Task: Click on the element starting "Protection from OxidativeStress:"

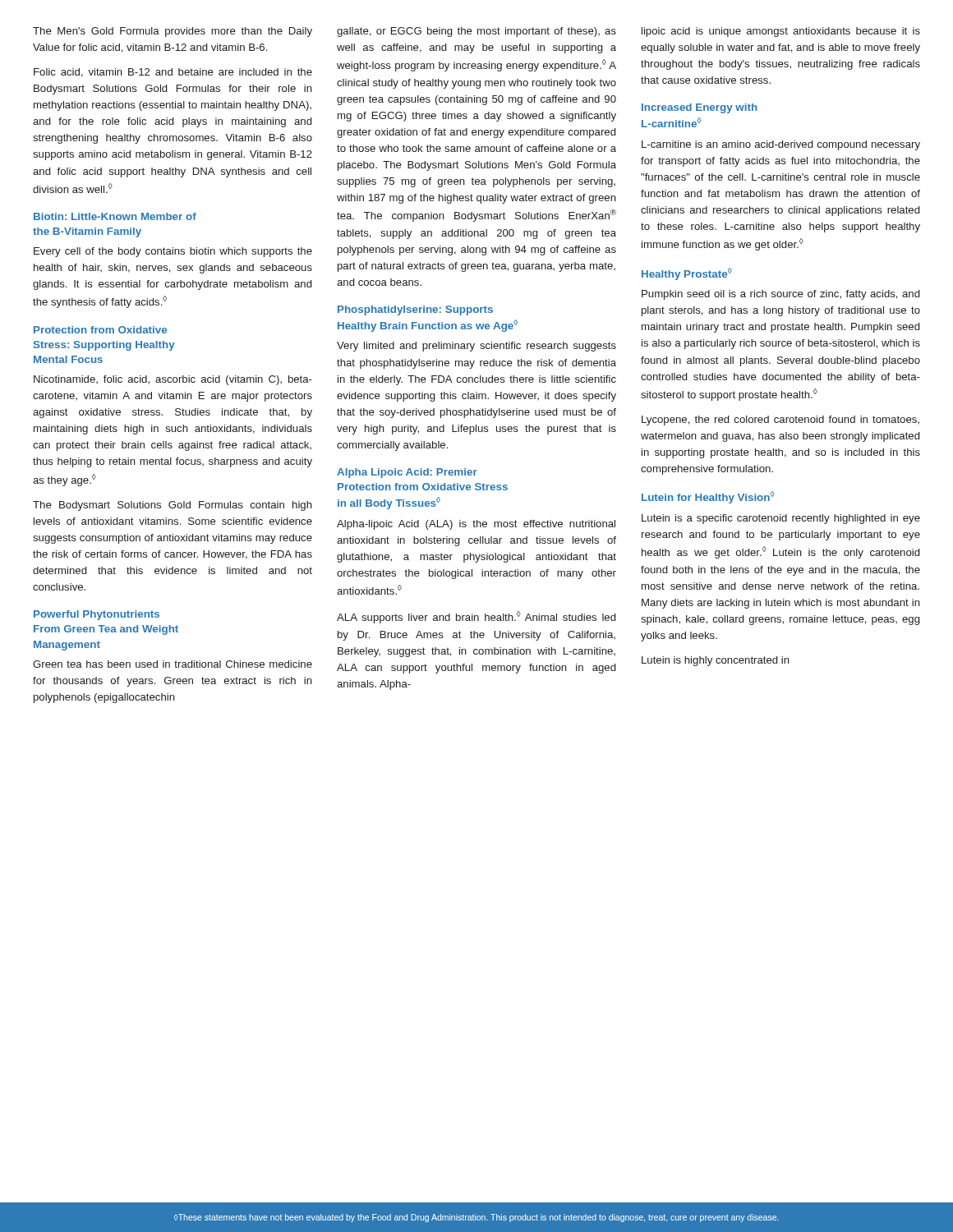Action: (x=173, y=345)
